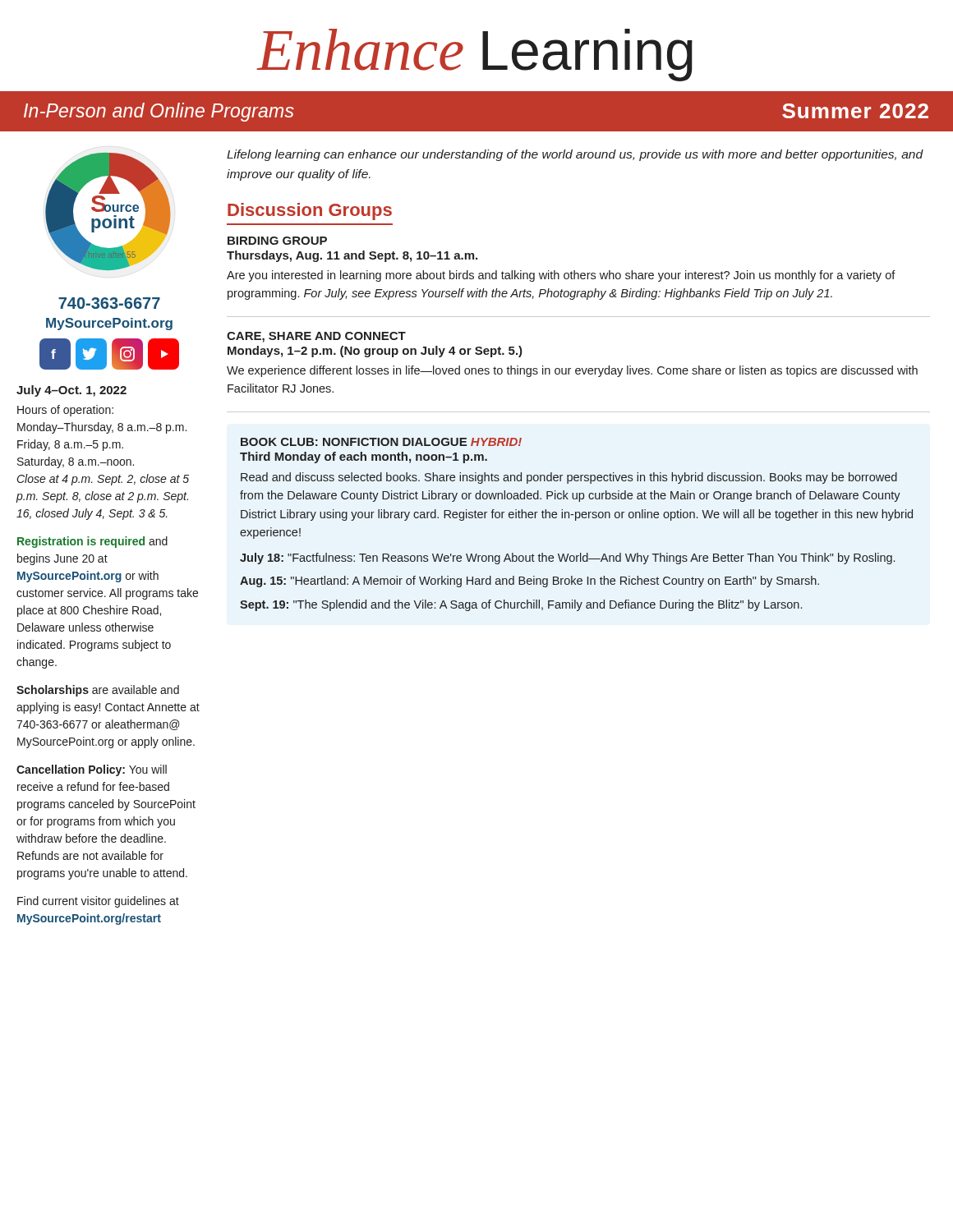Image resolution: width=953 pixels, height=1232 pixels.
Task: Locate the block of text that opens with "BIRDING GROUP Thursdays, Aug. 11 and Sept. 8,"
Action: pos(578,268)
